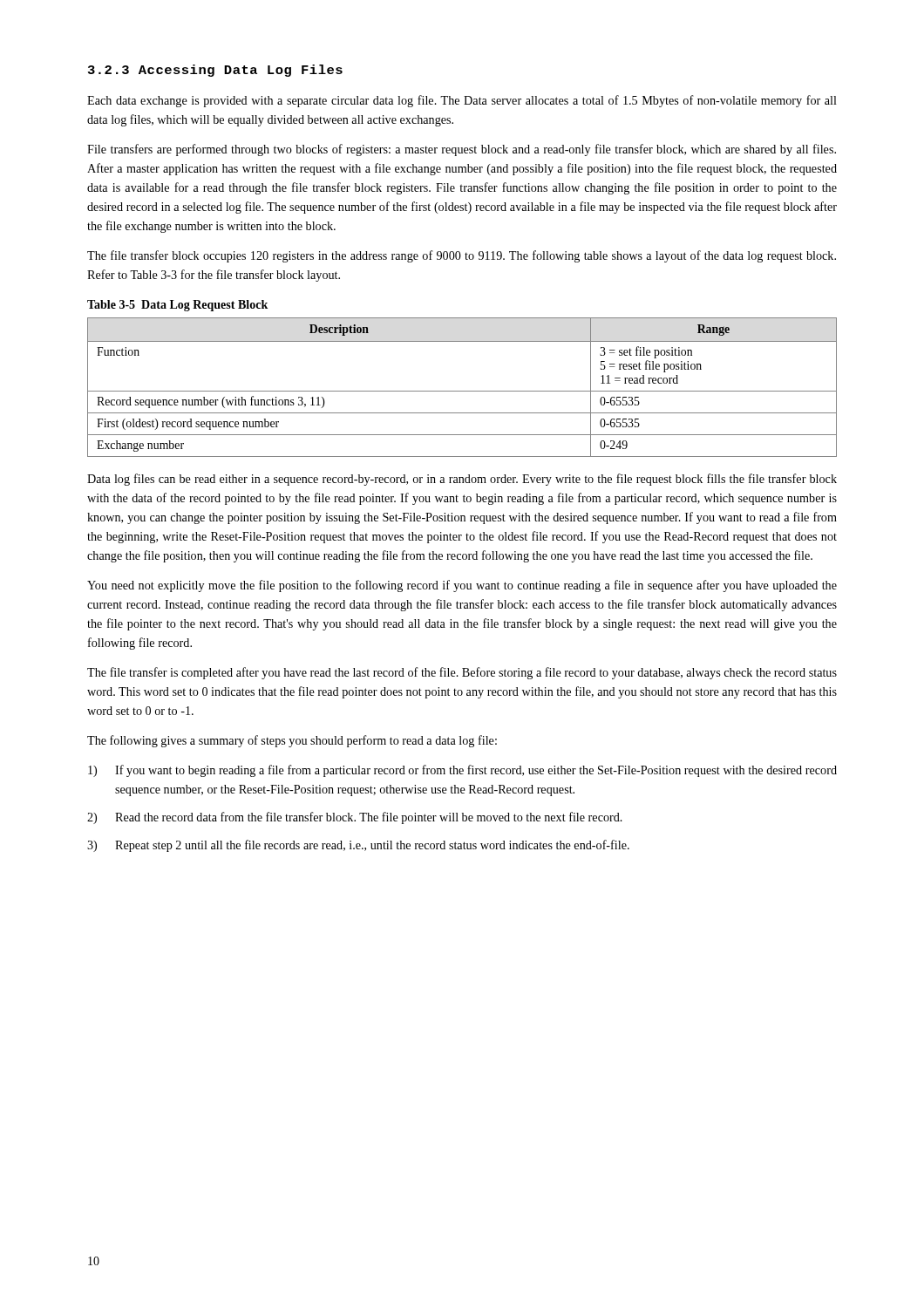Locate the caption that reads "Table 3-5 Data"
The image size is (924, 1308).
pyautogui.click(x=177, y=305)
